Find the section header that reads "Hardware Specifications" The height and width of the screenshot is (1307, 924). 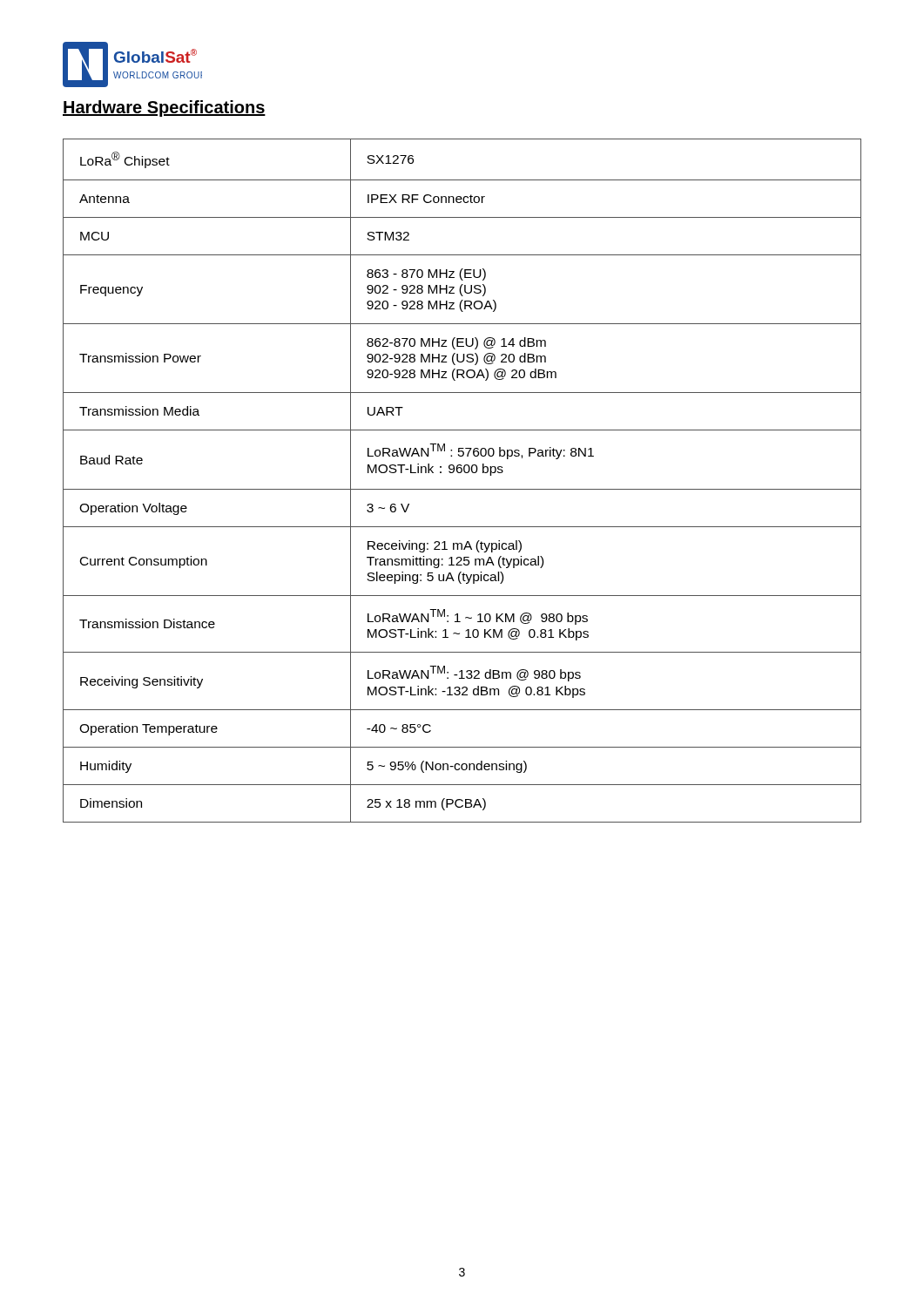pos(164,107)
